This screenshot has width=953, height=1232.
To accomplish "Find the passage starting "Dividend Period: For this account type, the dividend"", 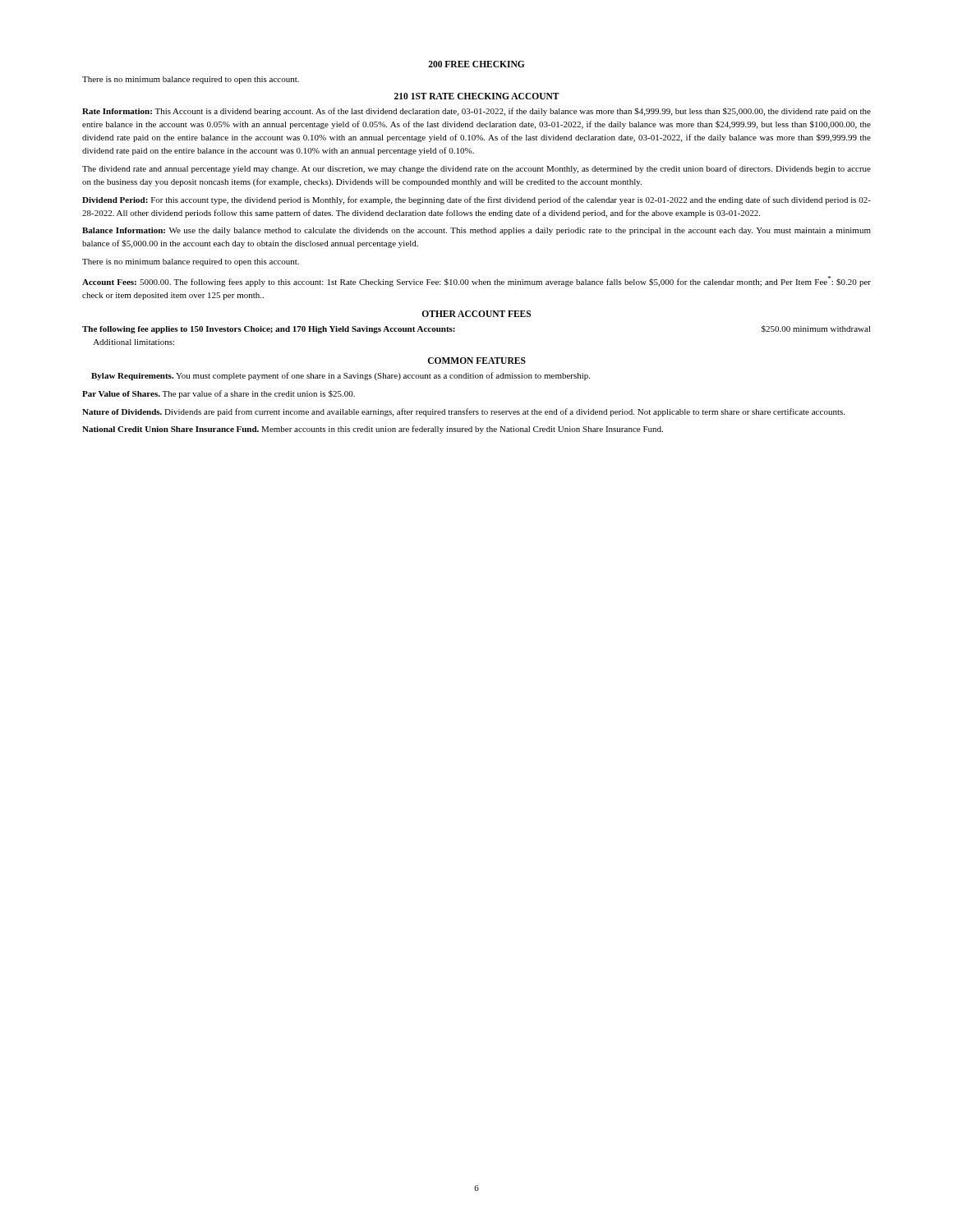I will [x=476, y=206].
